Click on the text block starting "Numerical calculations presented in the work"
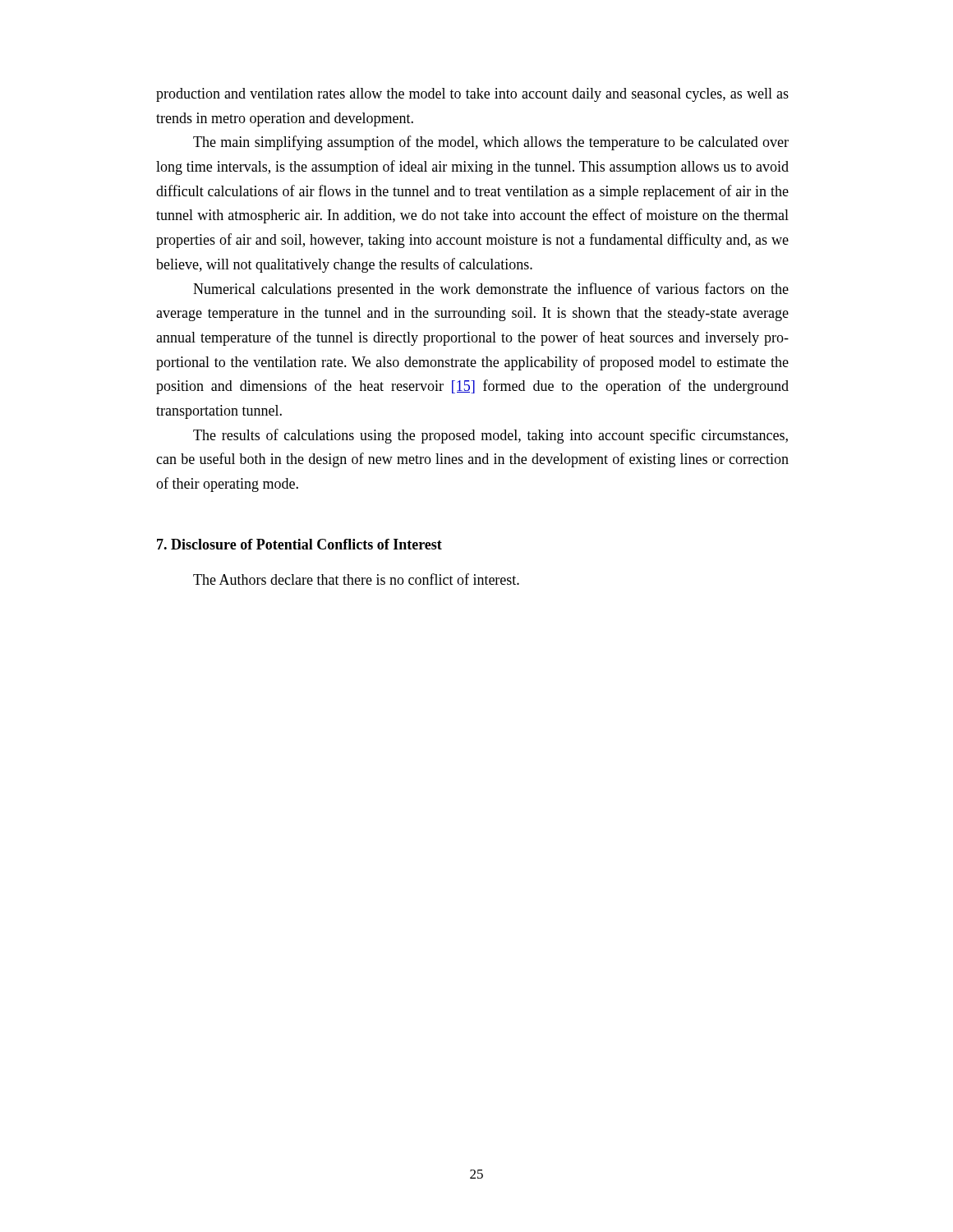Image resolution: width=953 pixels, height=1232 pixels. pos(472,350)
